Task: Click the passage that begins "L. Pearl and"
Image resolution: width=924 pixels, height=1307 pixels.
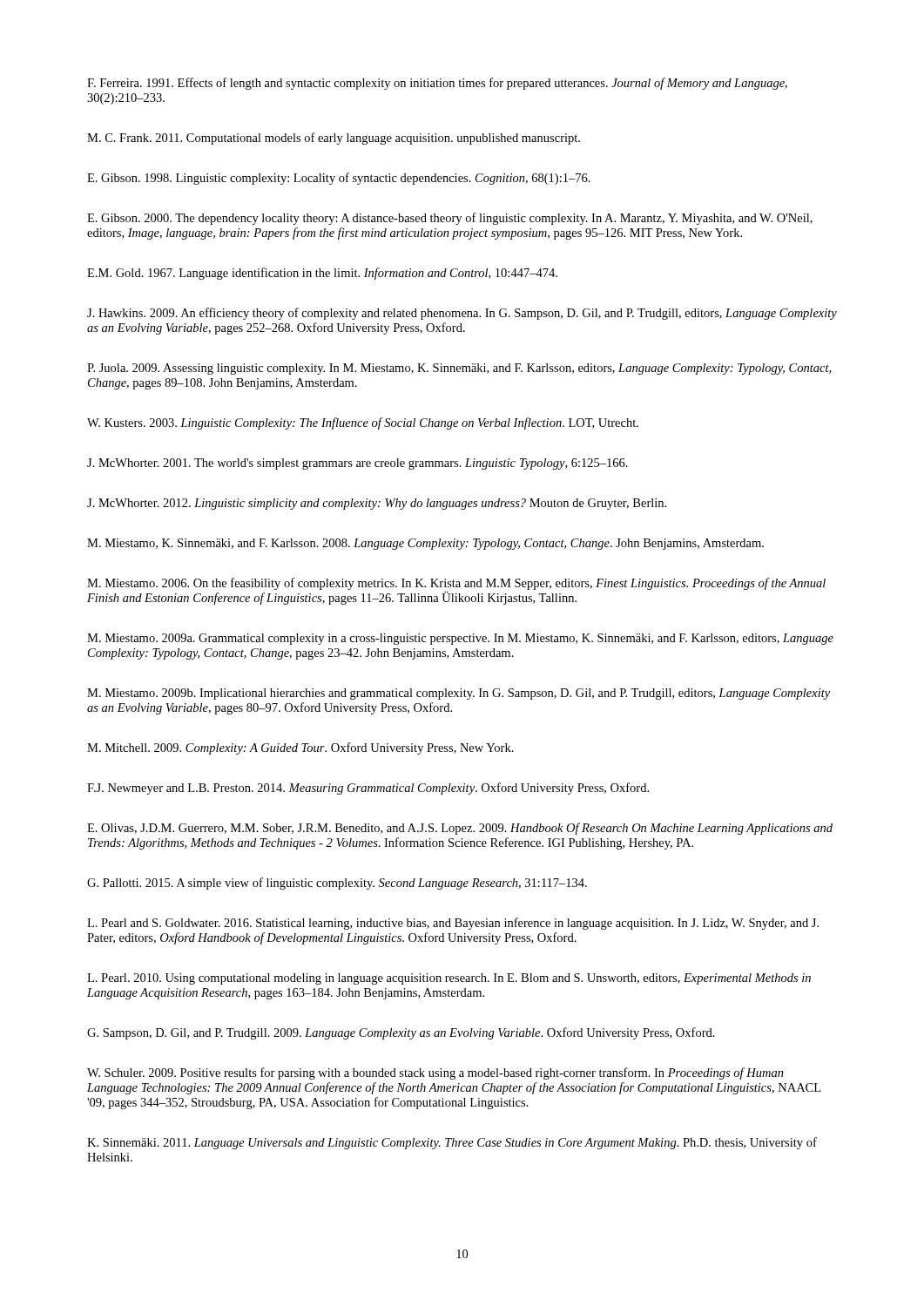Action: [x=462, y=930]
